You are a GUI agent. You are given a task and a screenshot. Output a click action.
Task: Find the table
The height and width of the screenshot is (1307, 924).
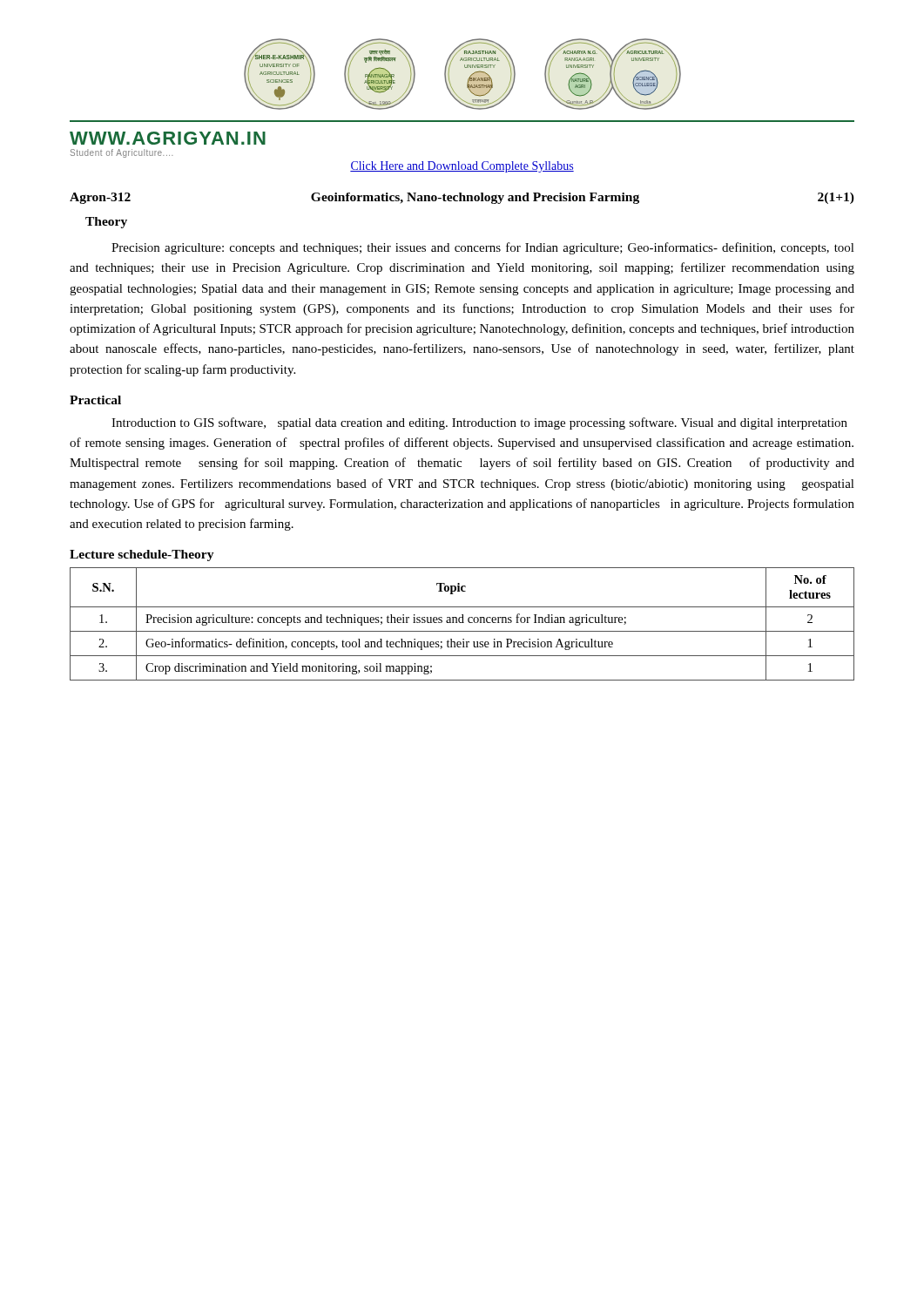tap(462, 624)
